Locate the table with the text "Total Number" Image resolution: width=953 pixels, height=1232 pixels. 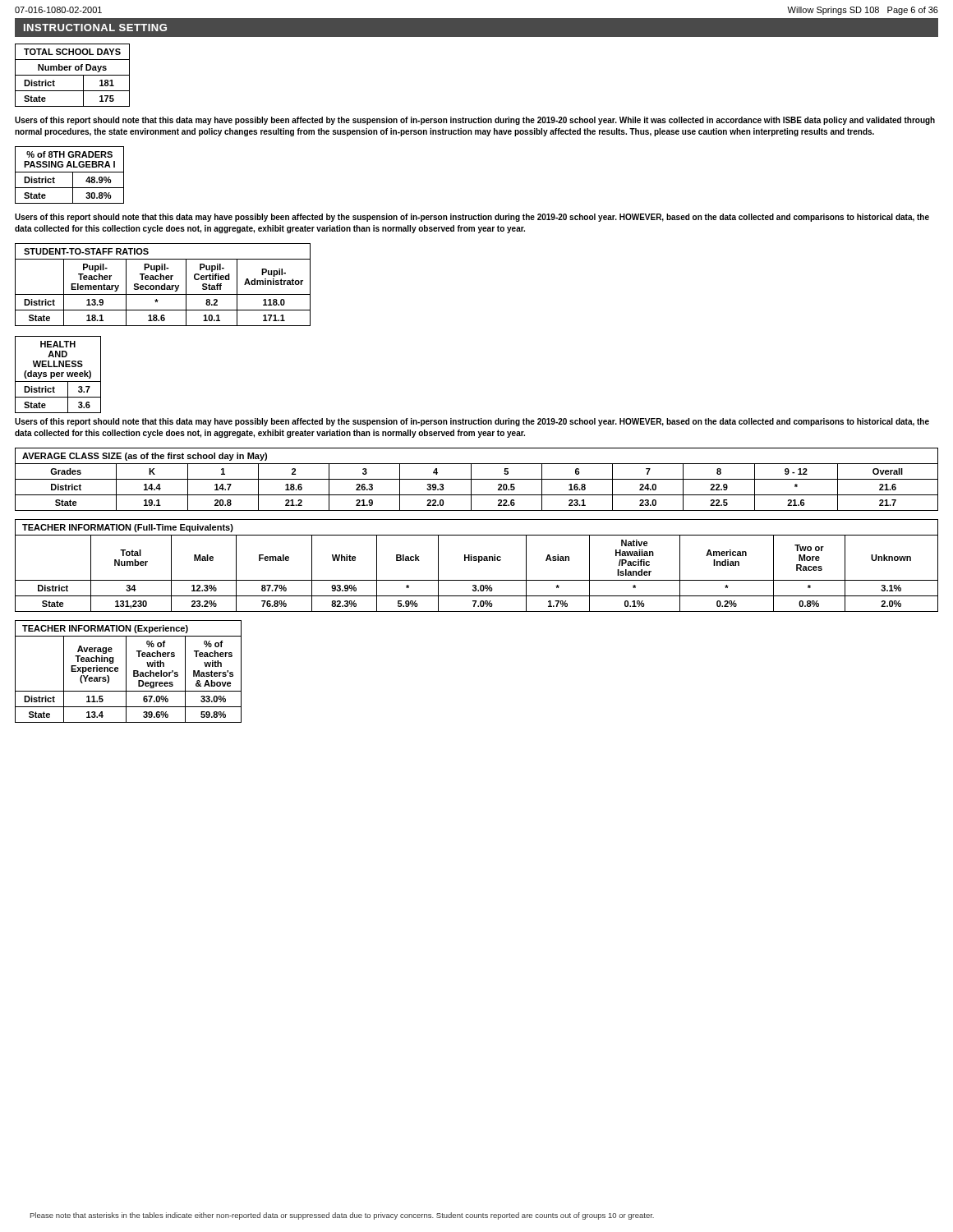pos(476,565)
